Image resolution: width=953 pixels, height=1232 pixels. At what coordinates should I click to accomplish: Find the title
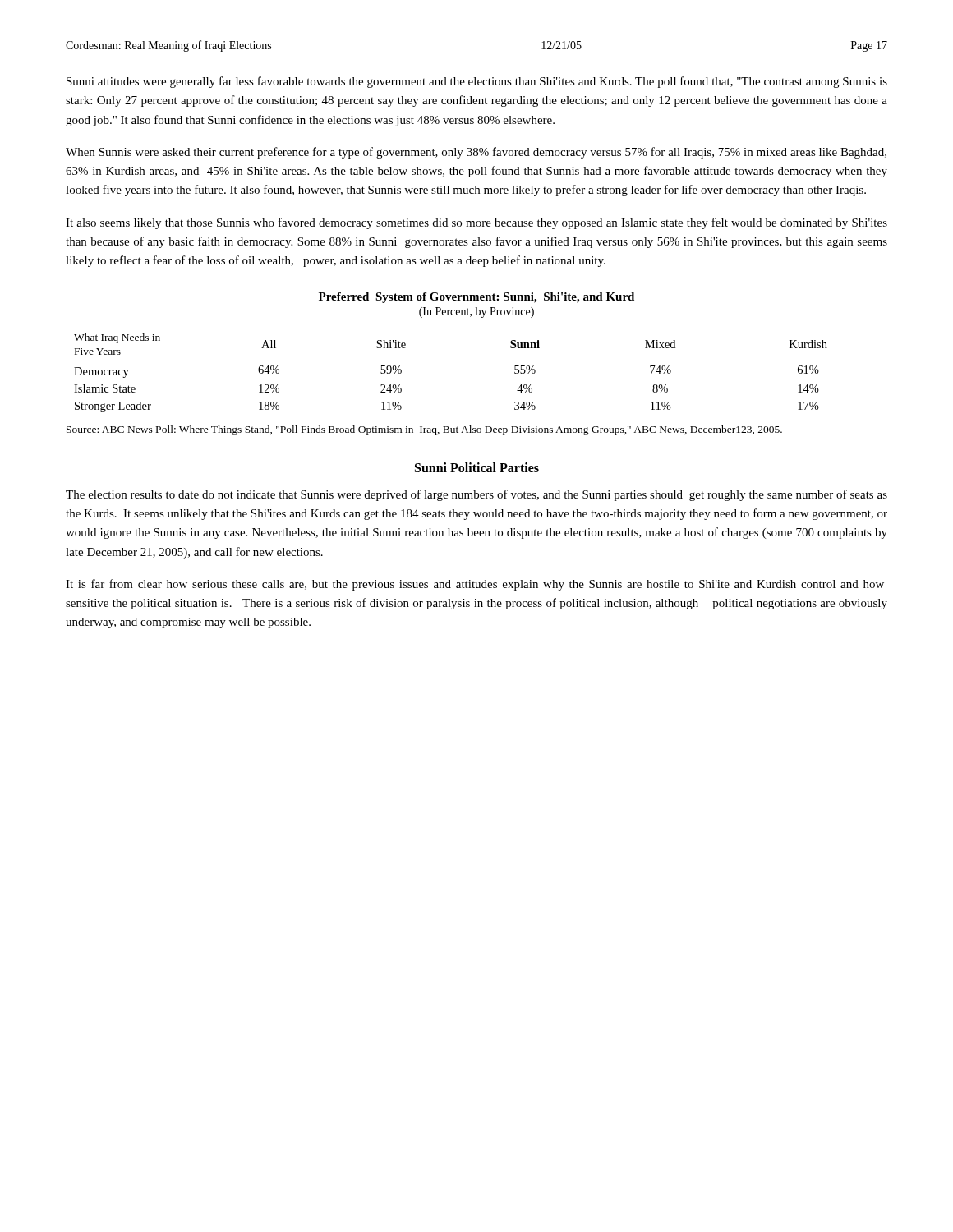476,297
